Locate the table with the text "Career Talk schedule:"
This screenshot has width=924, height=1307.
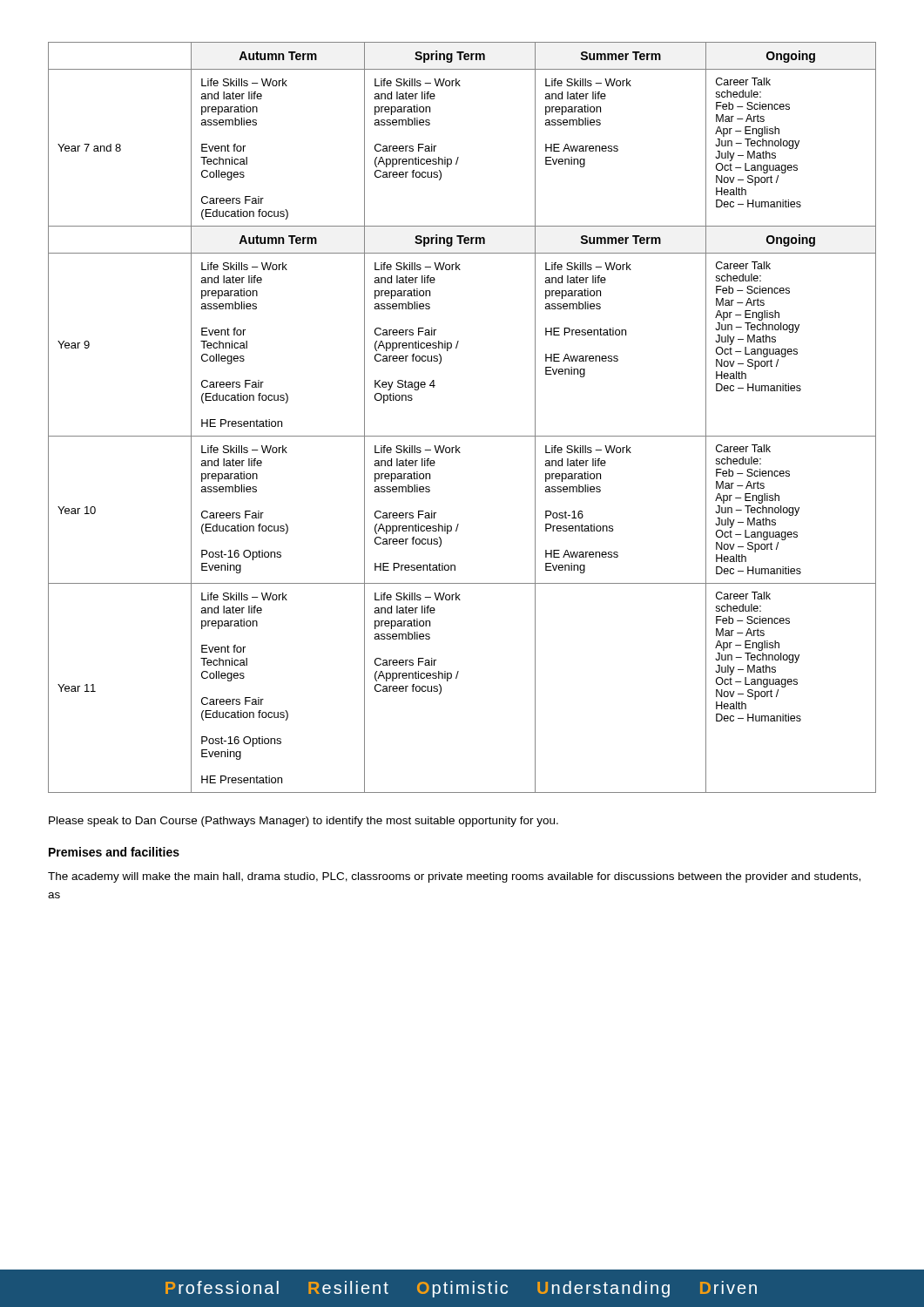462,417
